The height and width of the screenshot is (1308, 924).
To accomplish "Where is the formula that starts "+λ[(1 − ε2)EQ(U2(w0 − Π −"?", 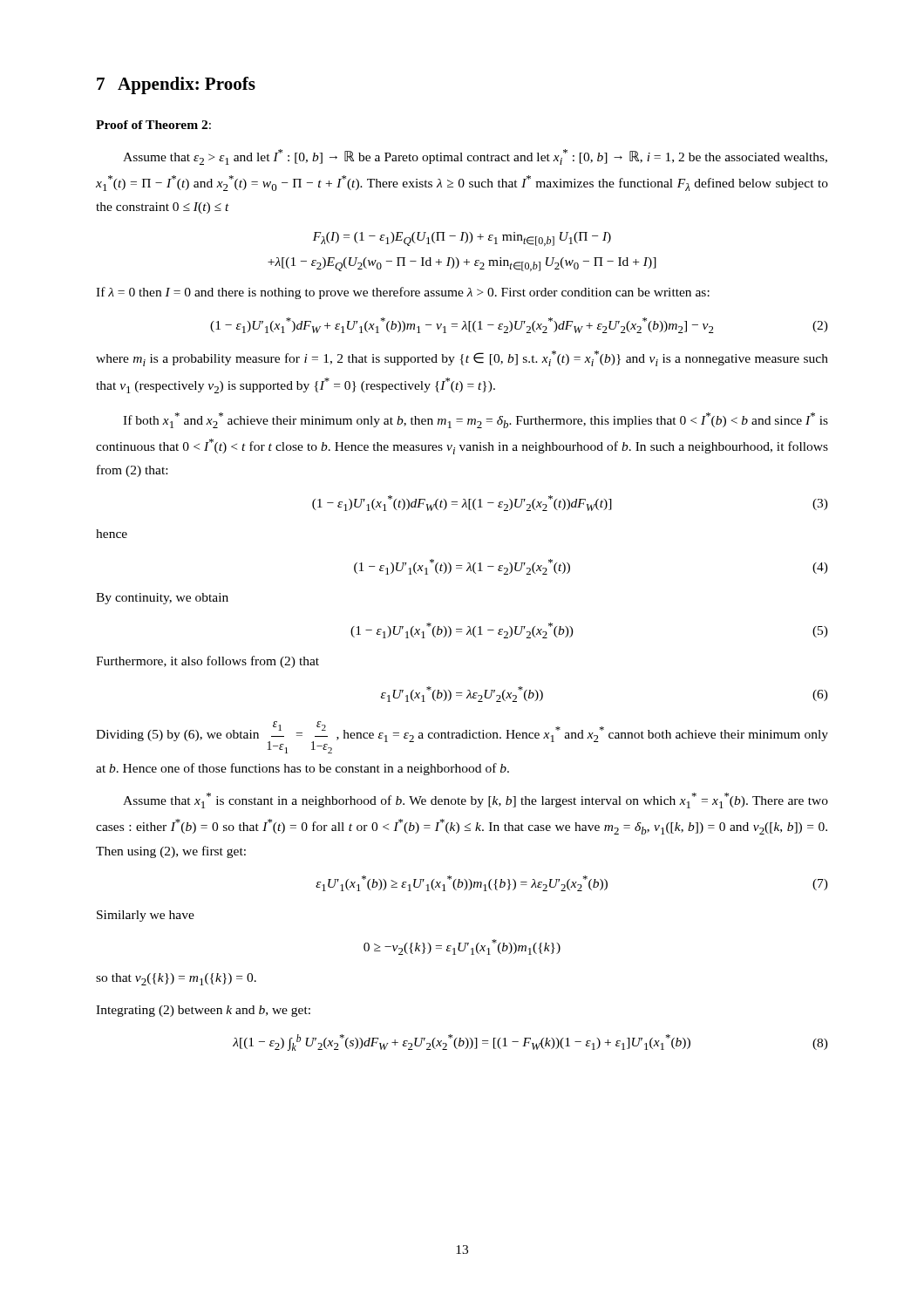I will pyautogui.click(x=462, y=263).
